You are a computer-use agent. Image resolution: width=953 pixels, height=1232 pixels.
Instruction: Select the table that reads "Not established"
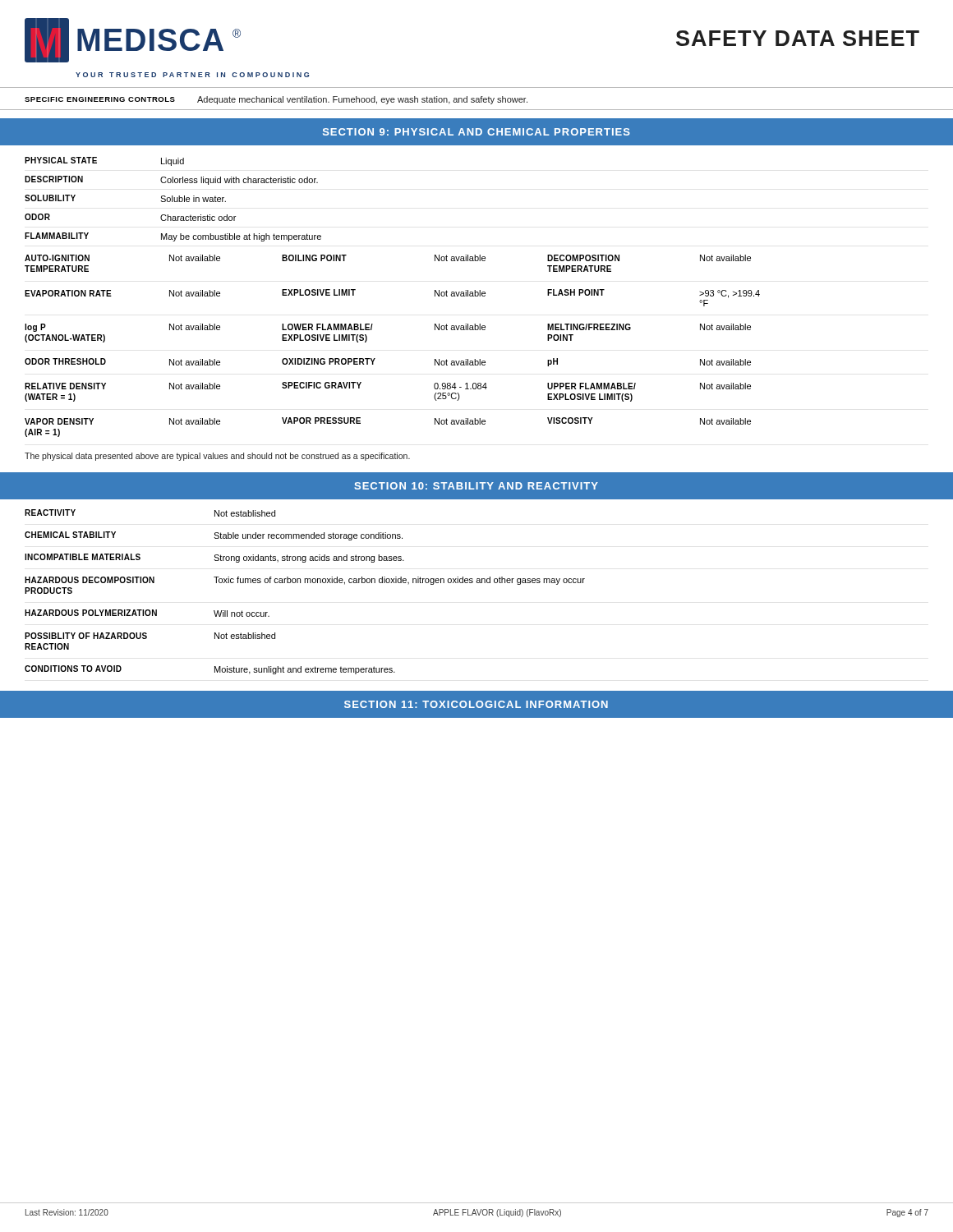(x=476, y=591)
